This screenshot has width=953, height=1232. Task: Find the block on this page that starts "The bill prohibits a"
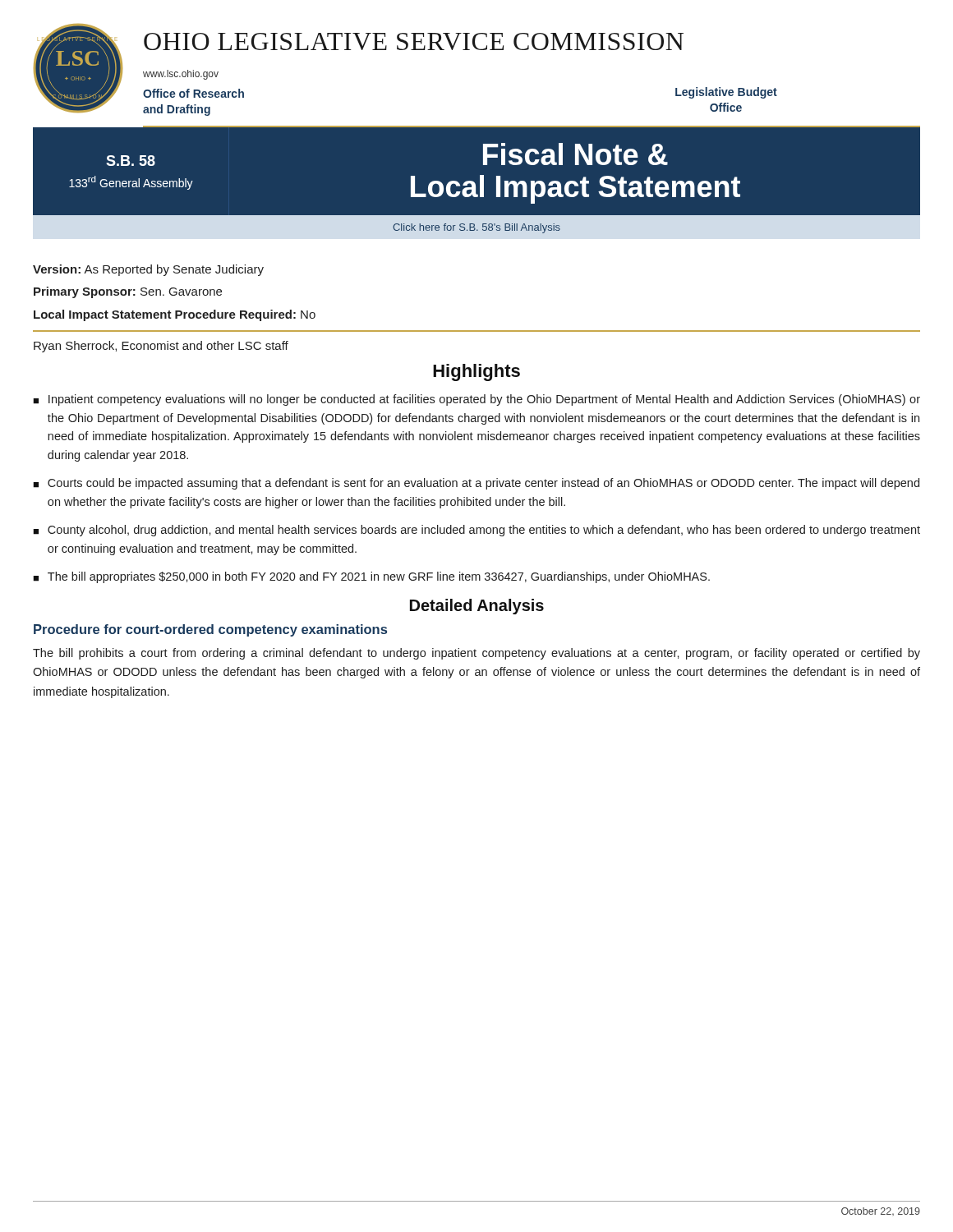[476, 672]
